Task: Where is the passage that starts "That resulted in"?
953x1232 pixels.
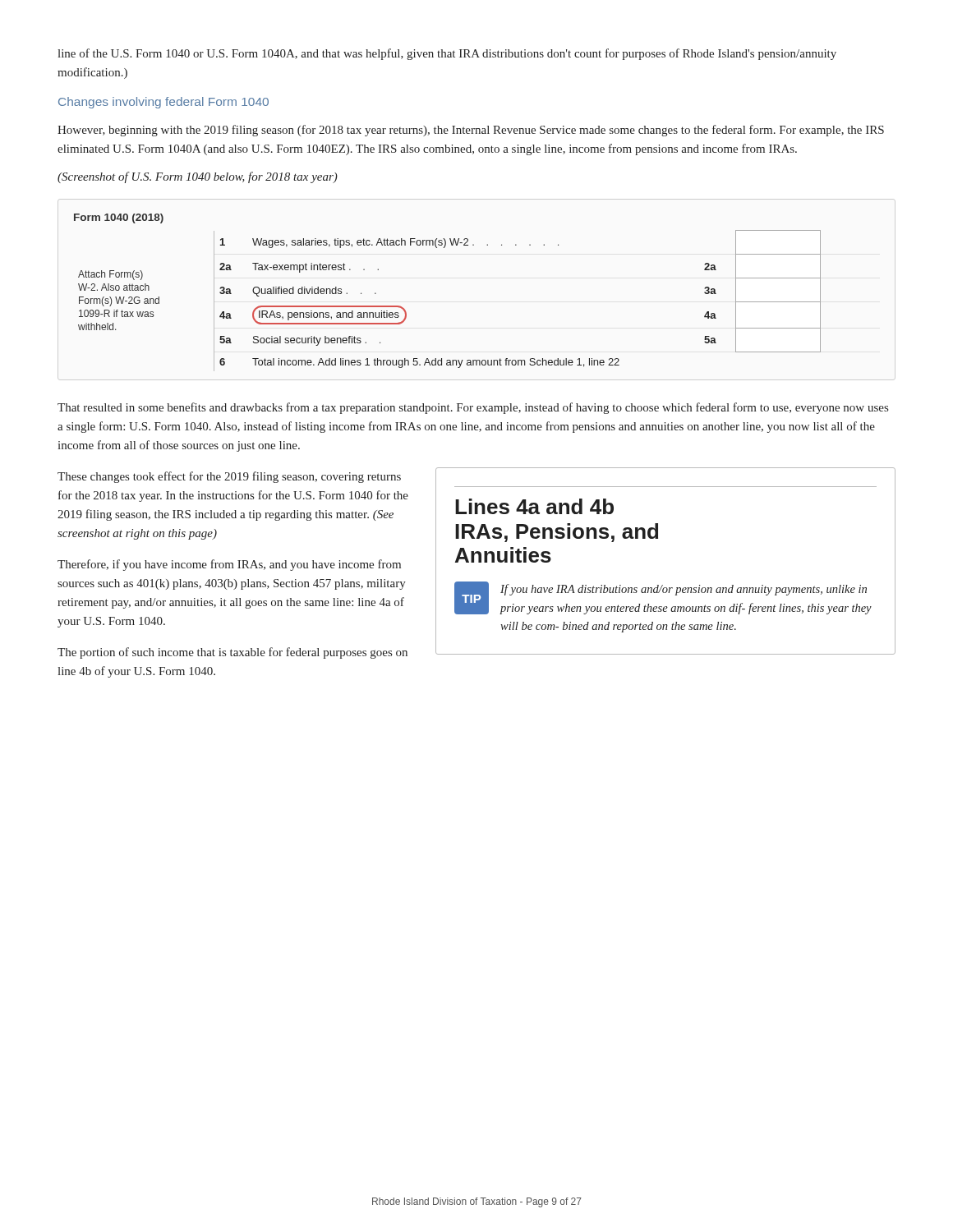Action: click(x=473, y=426)
